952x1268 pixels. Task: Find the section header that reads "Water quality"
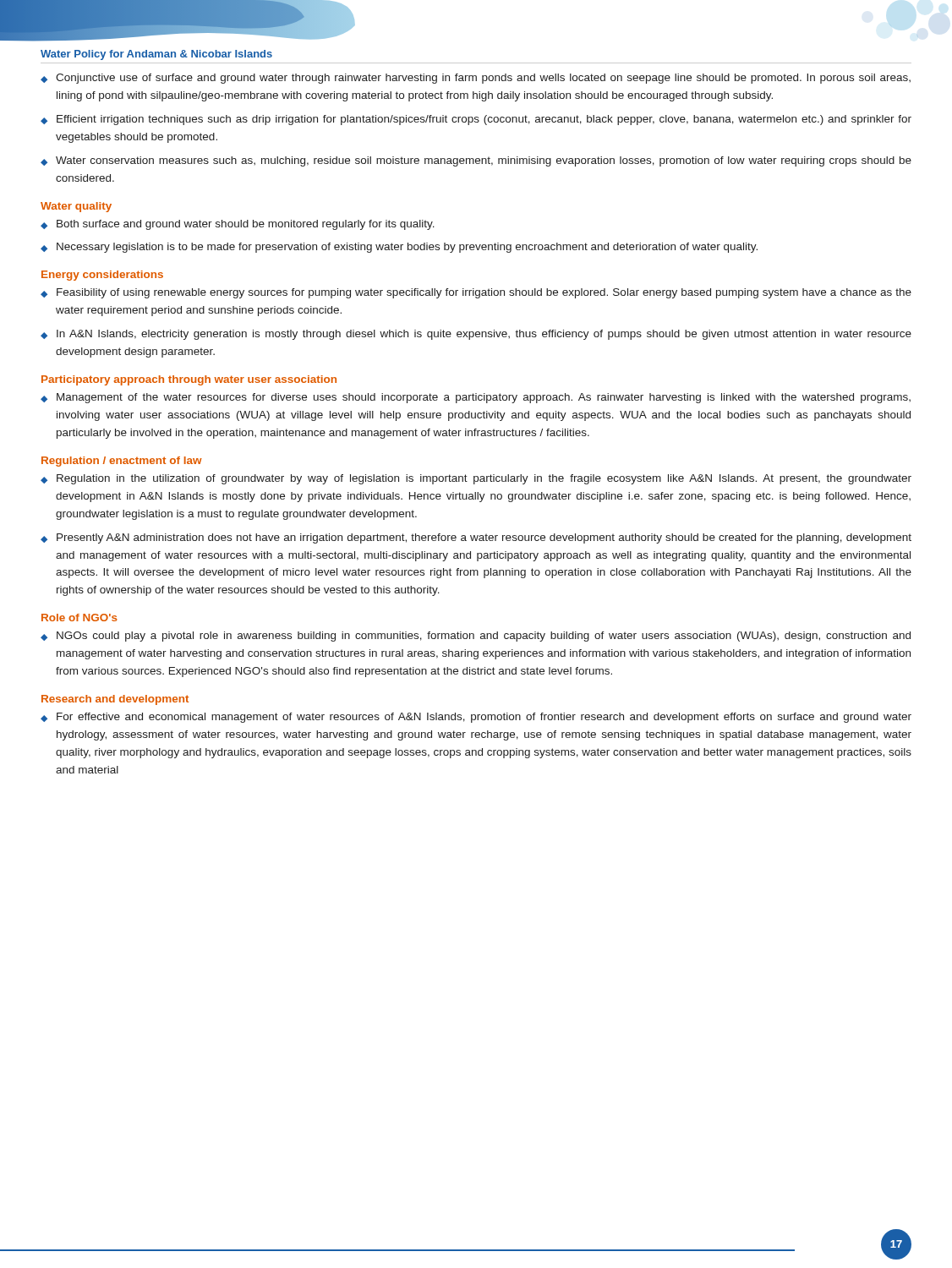pyautogui.click(x=76, y=205)
